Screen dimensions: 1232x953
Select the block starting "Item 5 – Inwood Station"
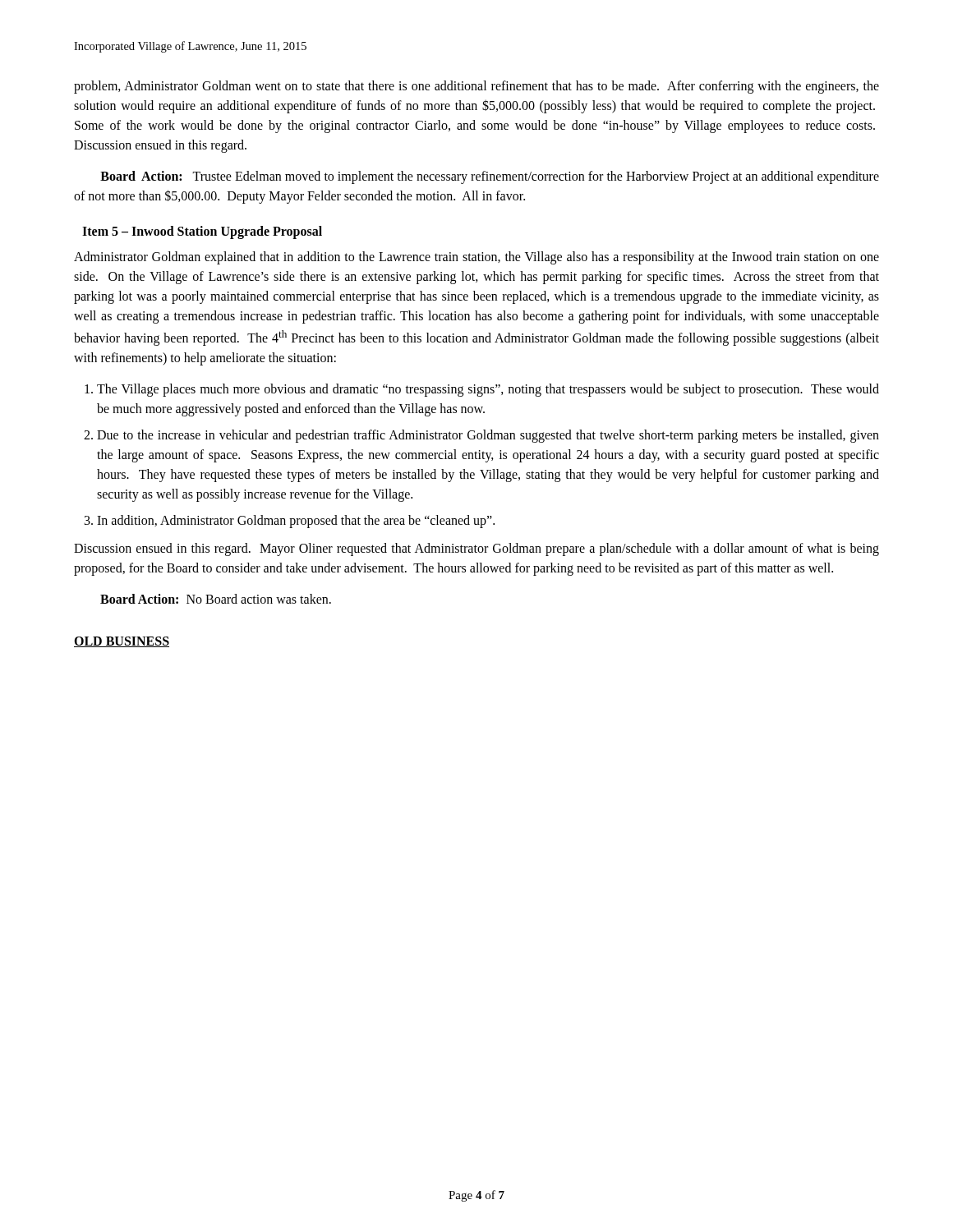[x=202, y=231]
